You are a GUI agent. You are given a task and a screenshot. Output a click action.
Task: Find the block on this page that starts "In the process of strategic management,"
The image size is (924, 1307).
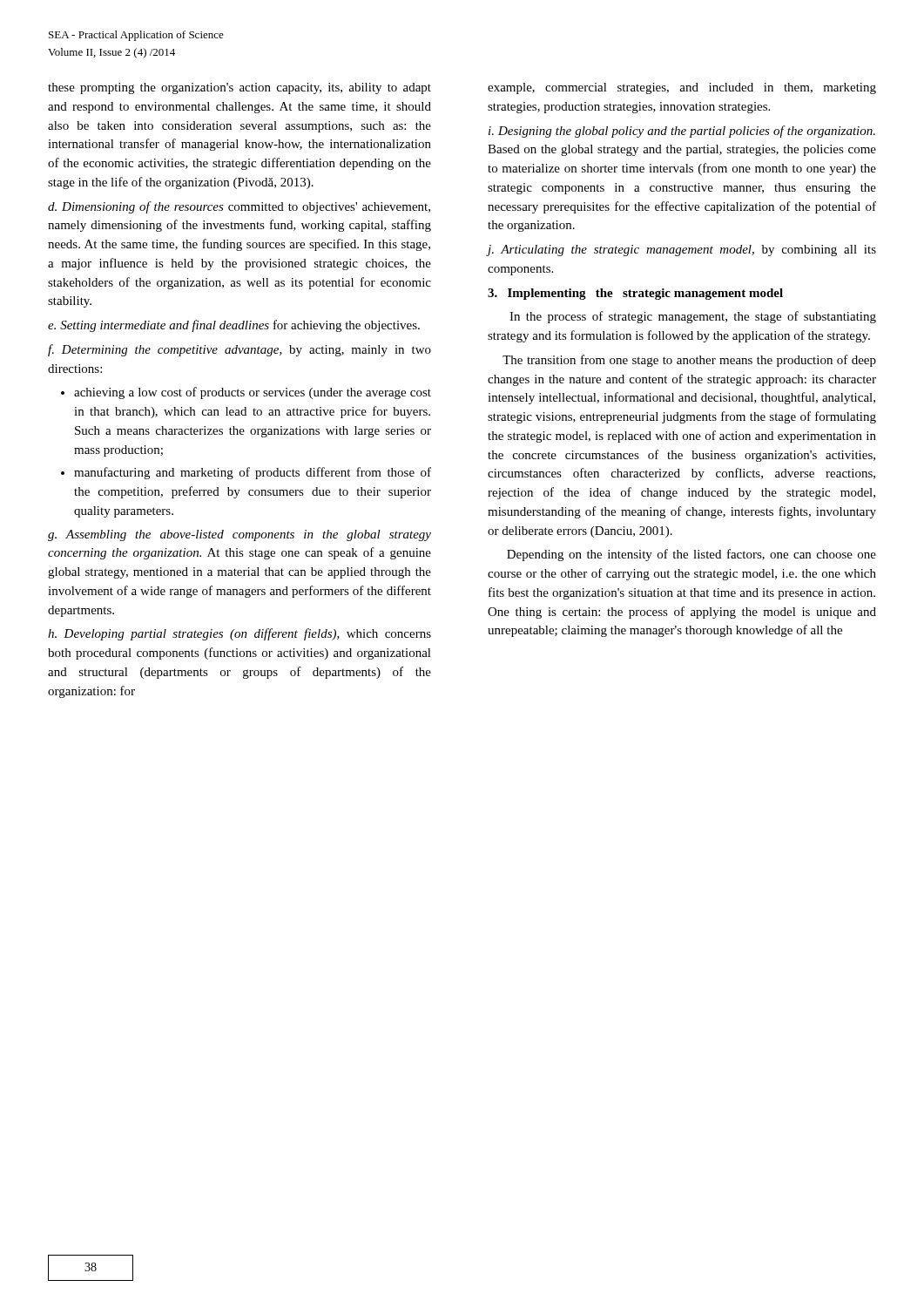[x=682, y=327]
